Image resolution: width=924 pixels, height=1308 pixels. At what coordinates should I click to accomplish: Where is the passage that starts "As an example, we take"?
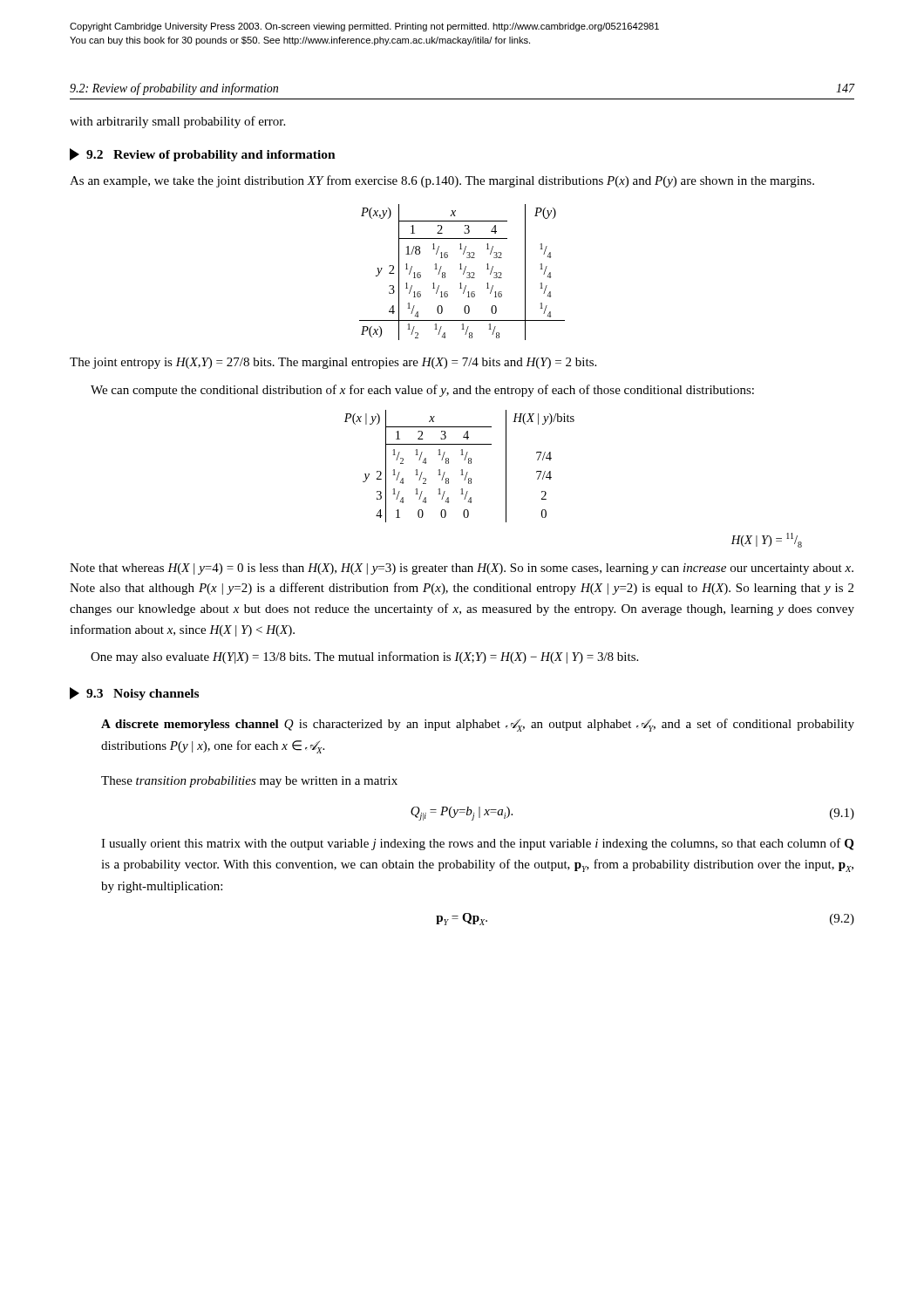click(x=462, y=181)
